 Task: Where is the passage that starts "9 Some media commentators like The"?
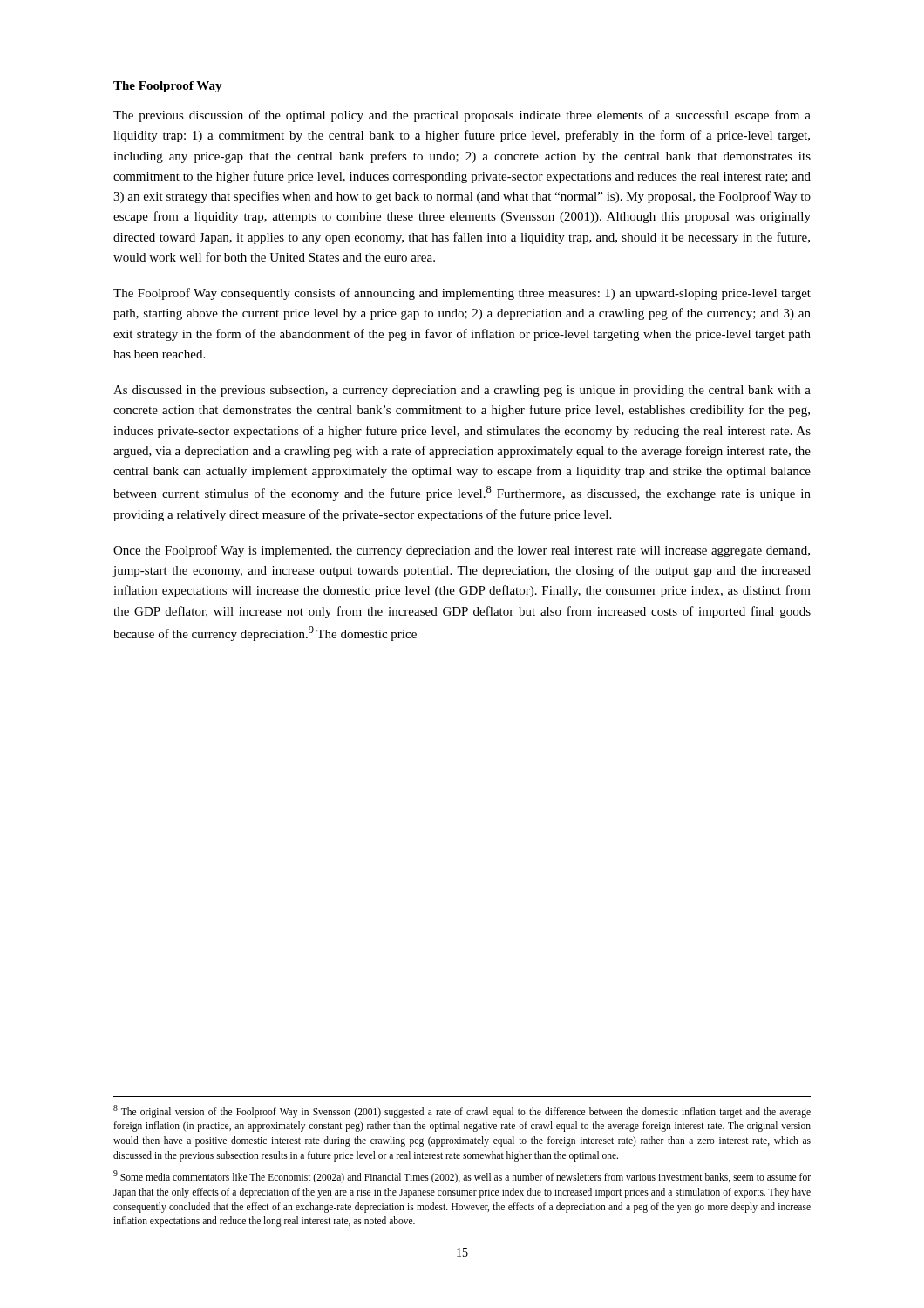(462, 1198)
